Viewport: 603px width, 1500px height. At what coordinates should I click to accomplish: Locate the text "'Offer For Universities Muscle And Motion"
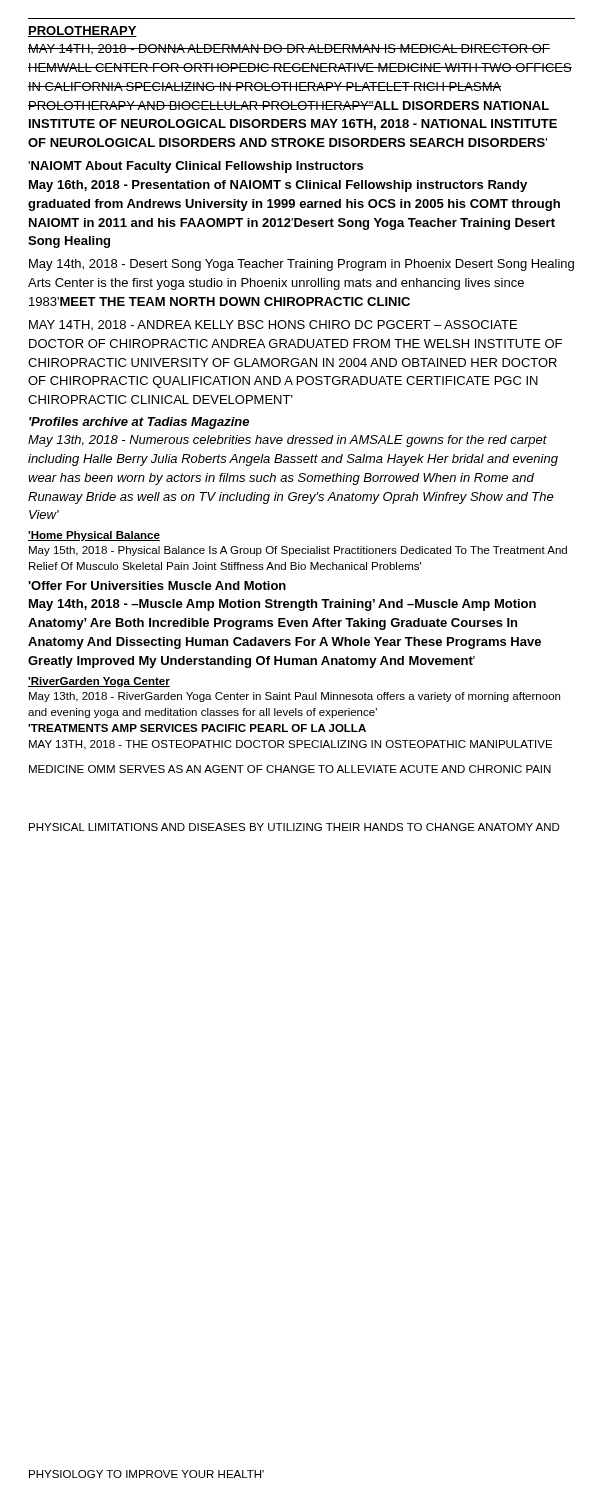point(157,586)
